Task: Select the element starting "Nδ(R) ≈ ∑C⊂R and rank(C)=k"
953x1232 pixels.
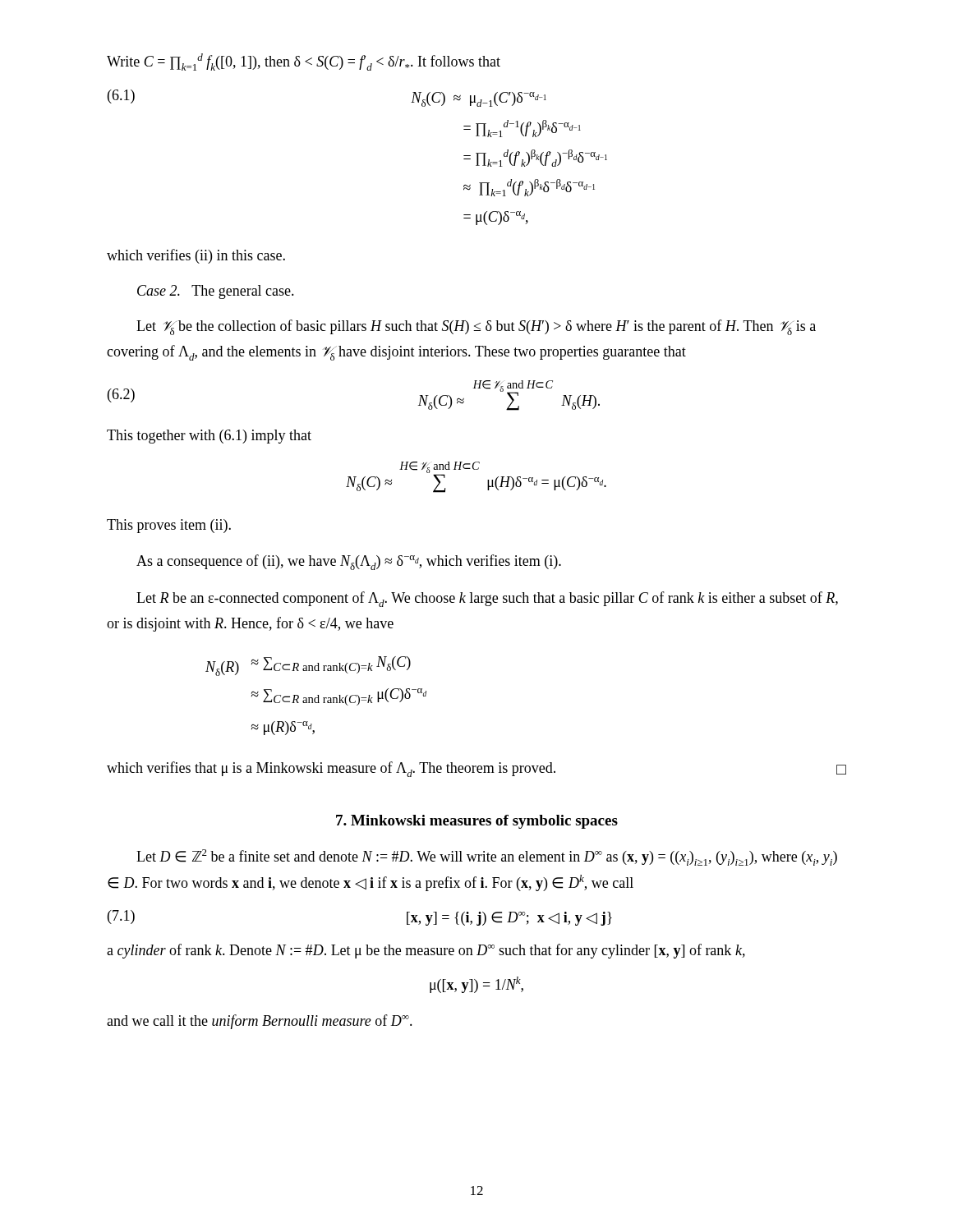Action: point(308,666)
